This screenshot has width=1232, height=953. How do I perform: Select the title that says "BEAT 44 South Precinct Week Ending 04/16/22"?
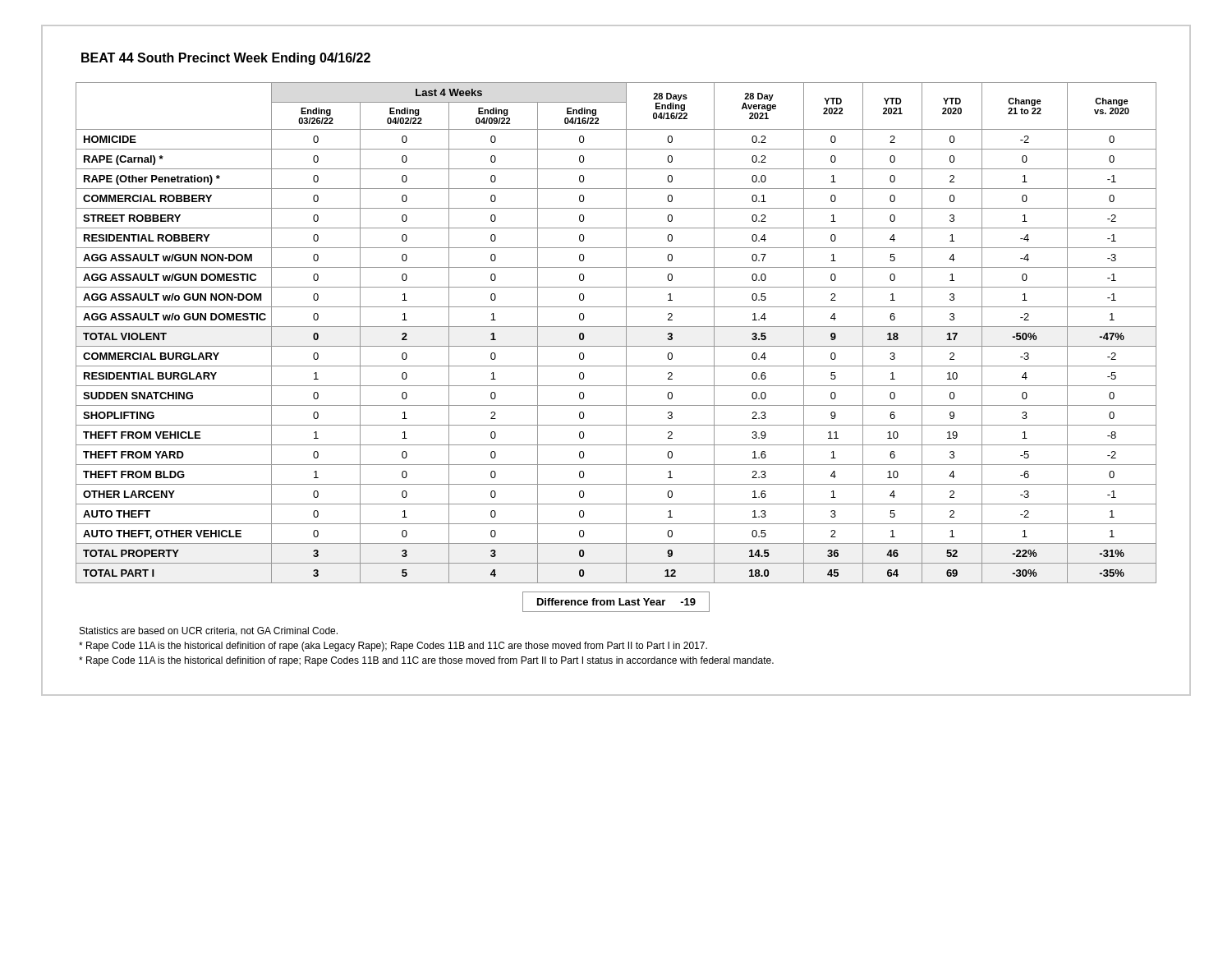coord(226,58)
